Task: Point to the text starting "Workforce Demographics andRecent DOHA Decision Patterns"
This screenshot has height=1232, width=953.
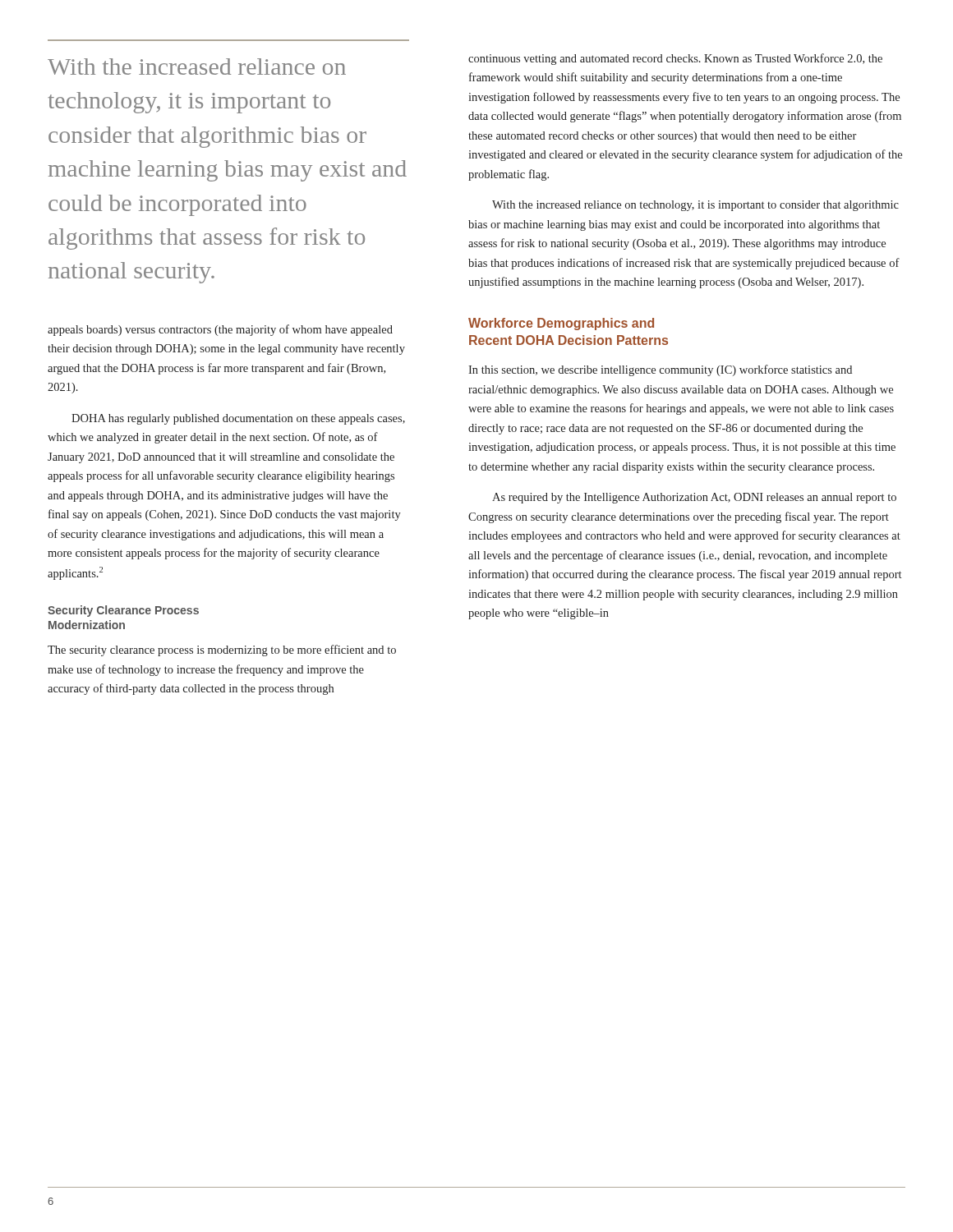Action: (569, 332)
